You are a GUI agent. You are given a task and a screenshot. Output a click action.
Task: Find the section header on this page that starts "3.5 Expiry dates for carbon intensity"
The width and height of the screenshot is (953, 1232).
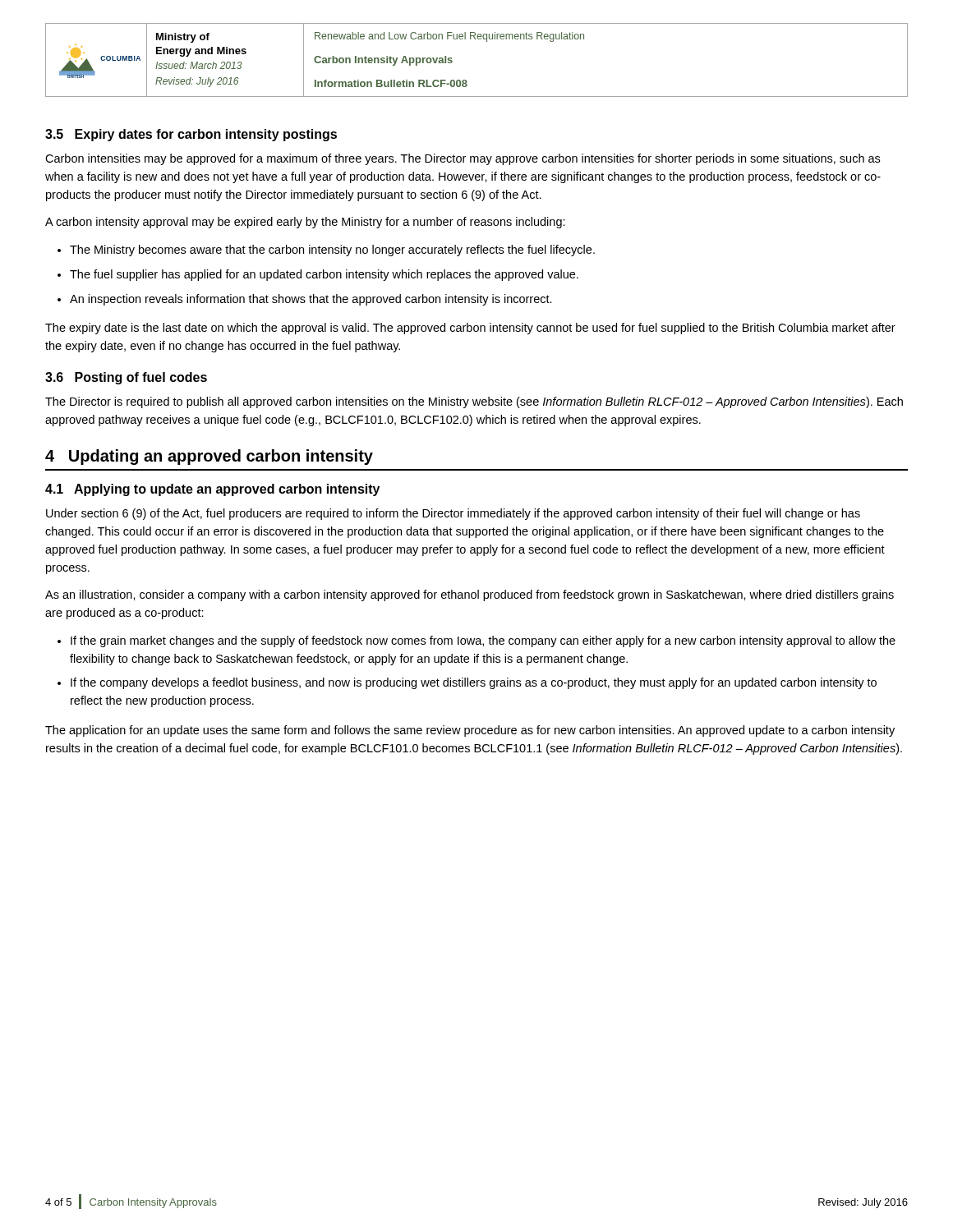tap(191, 134)
